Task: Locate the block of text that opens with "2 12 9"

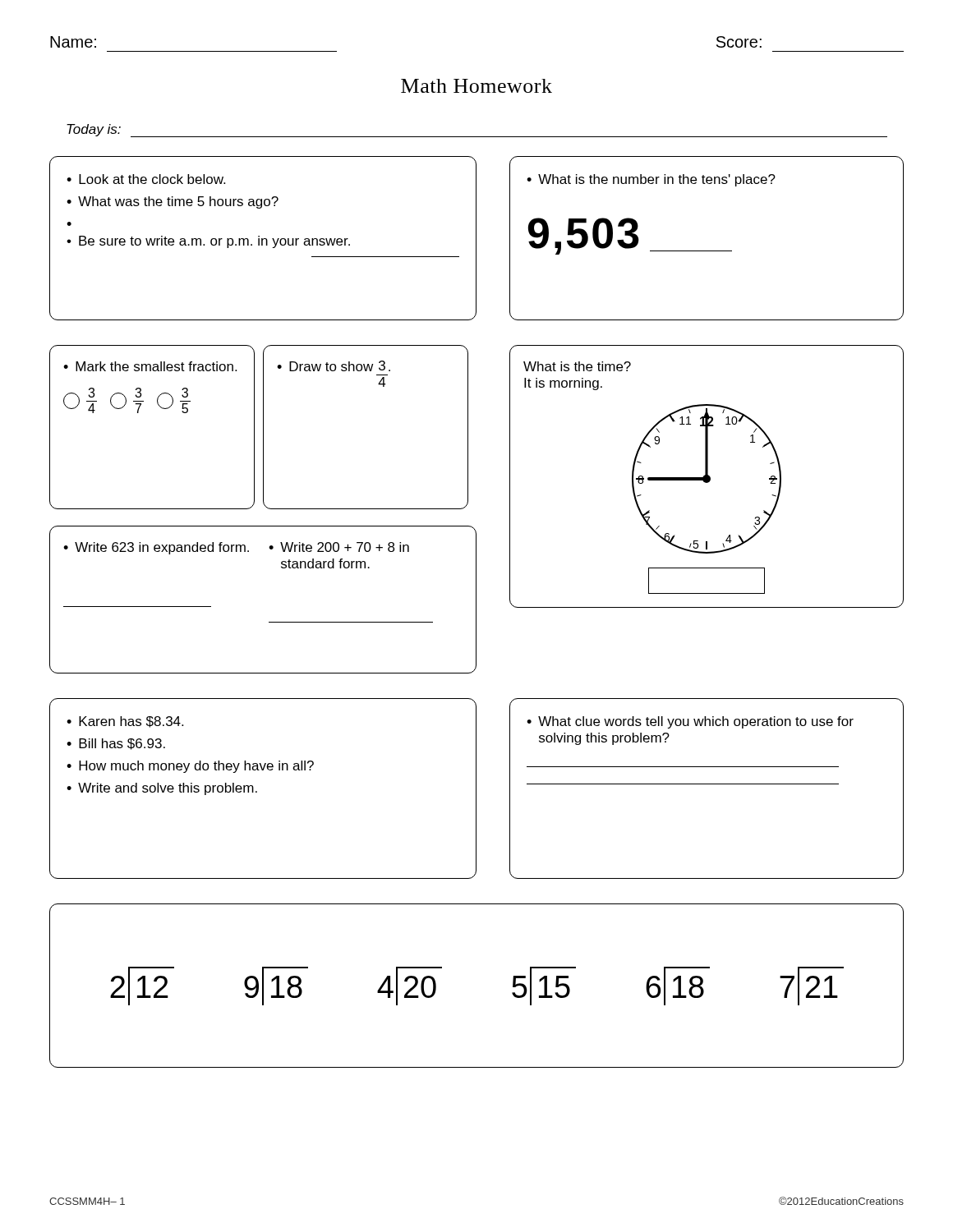Action: tap(154, 981)
